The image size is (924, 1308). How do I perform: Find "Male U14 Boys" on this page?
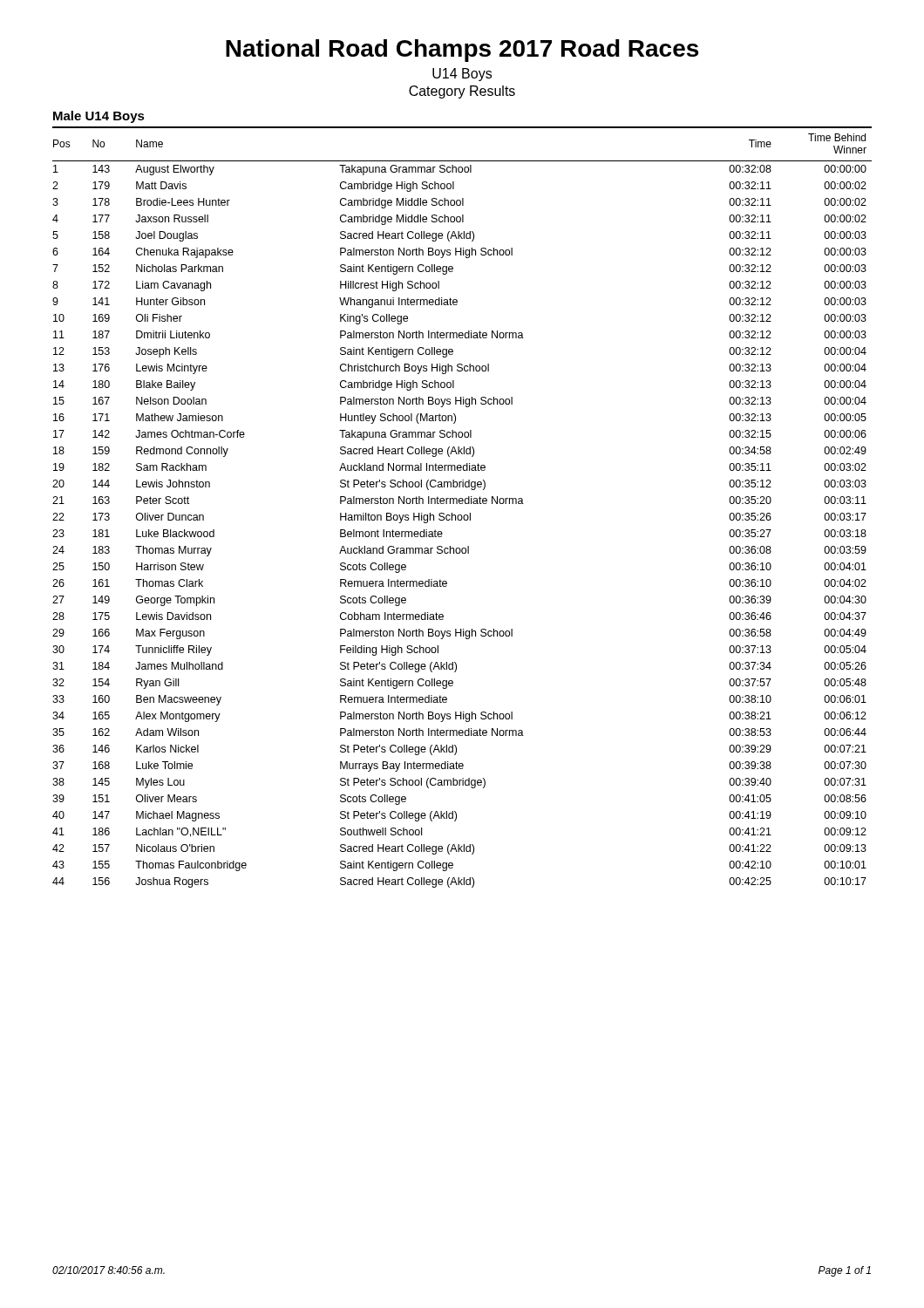pos(98,116)
